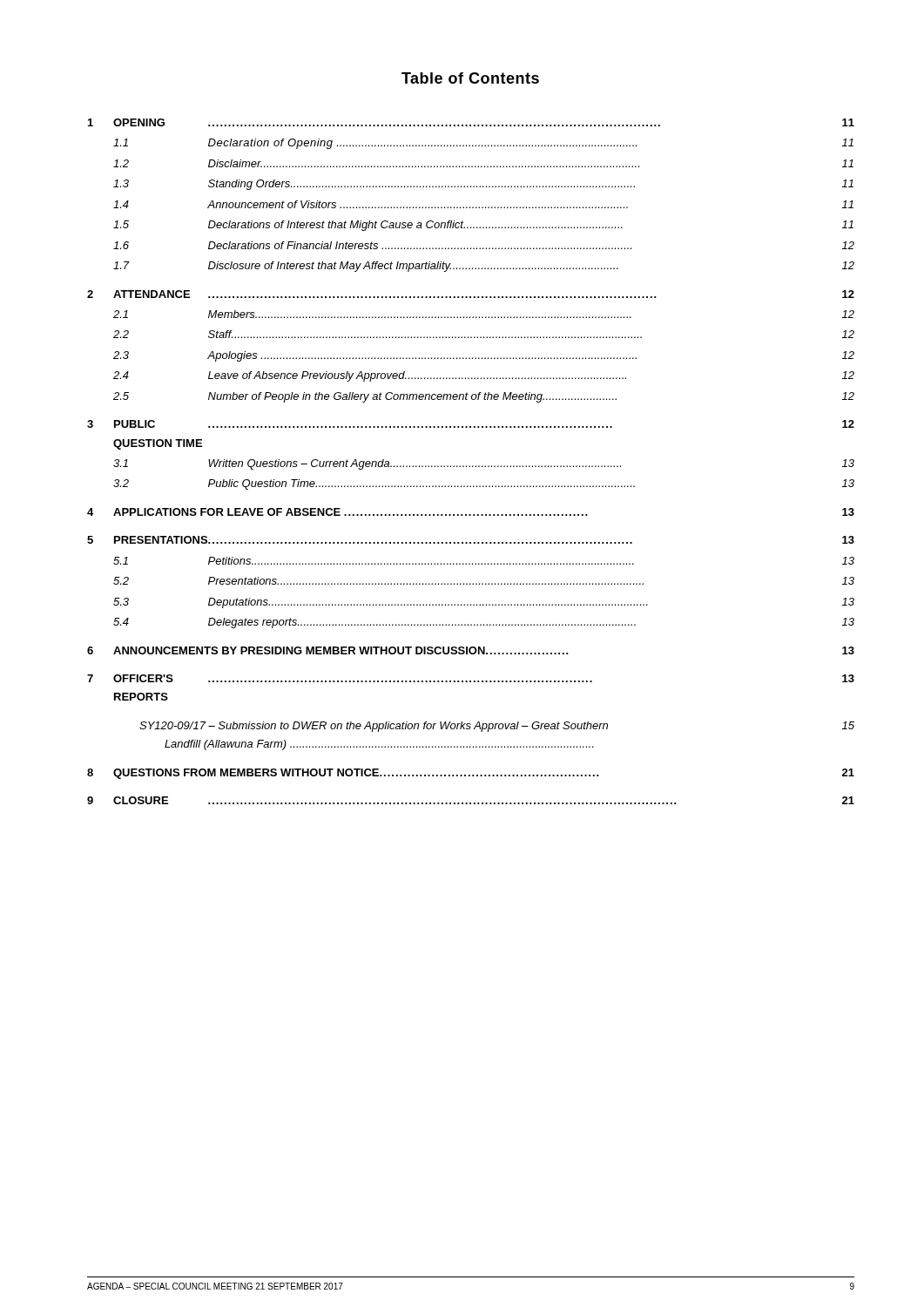924x1307 pixels.
Task: Point to the text block starting "5.1 Petitions"
Action: pos(471,561)
